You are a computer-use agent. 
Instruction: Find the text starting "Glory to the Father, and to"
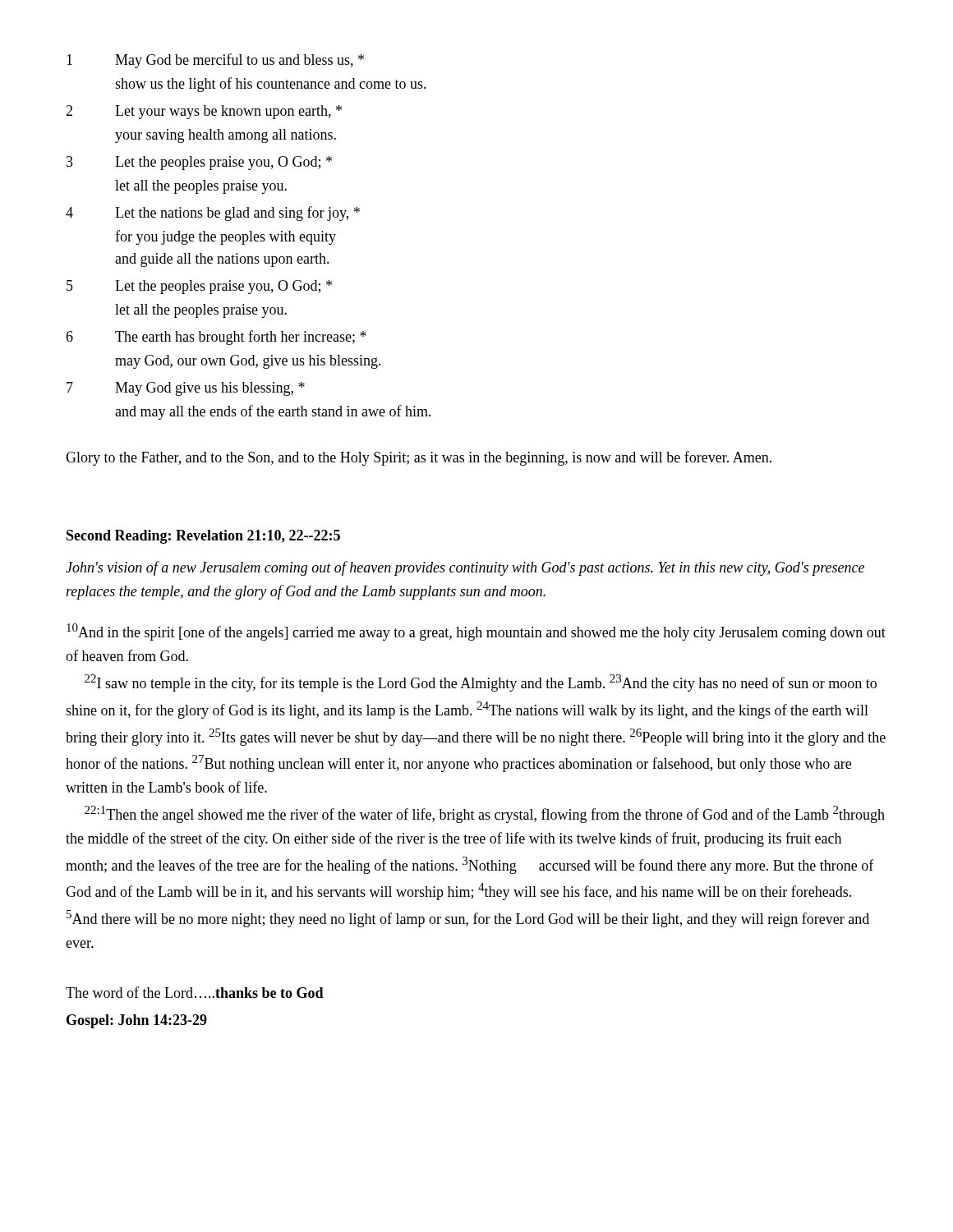(x=419, y=458)
